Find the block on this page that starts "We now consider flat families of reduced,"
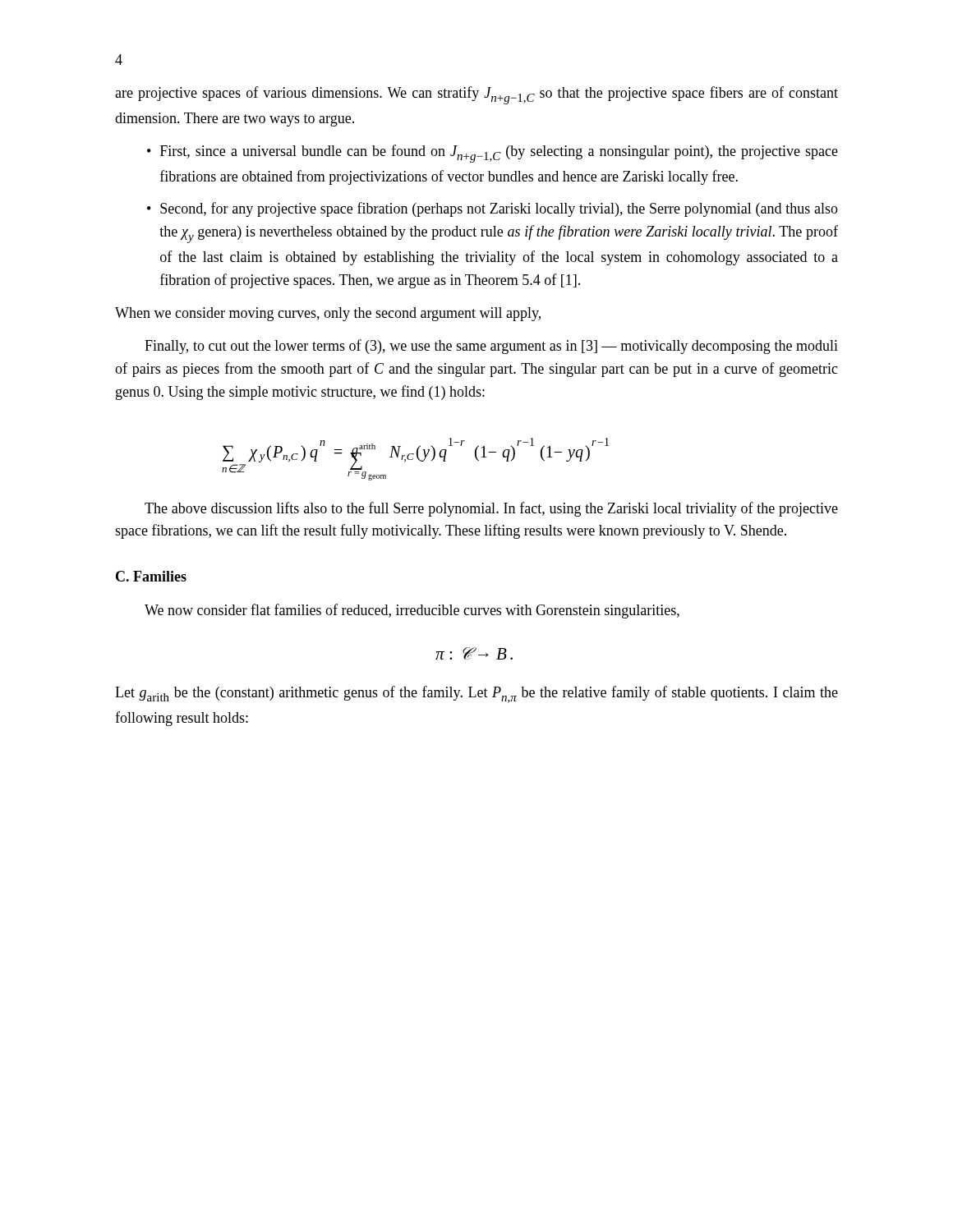Image resolution: width=953 pixels, height=1232 pixels. coord(412,611)
